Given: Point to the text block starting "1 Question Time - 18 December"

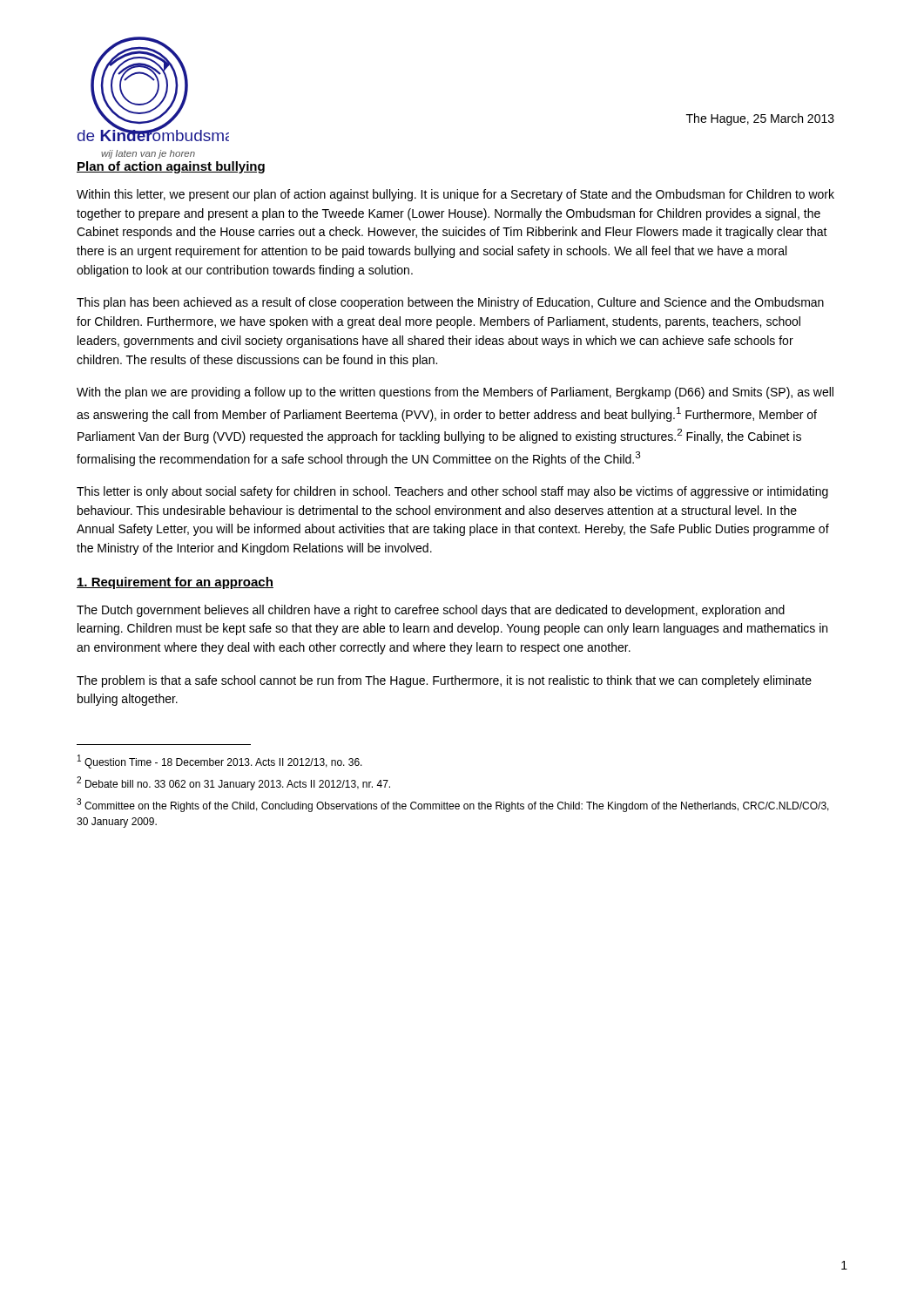Looking at the screenshot, I should (x=220, y=761).
